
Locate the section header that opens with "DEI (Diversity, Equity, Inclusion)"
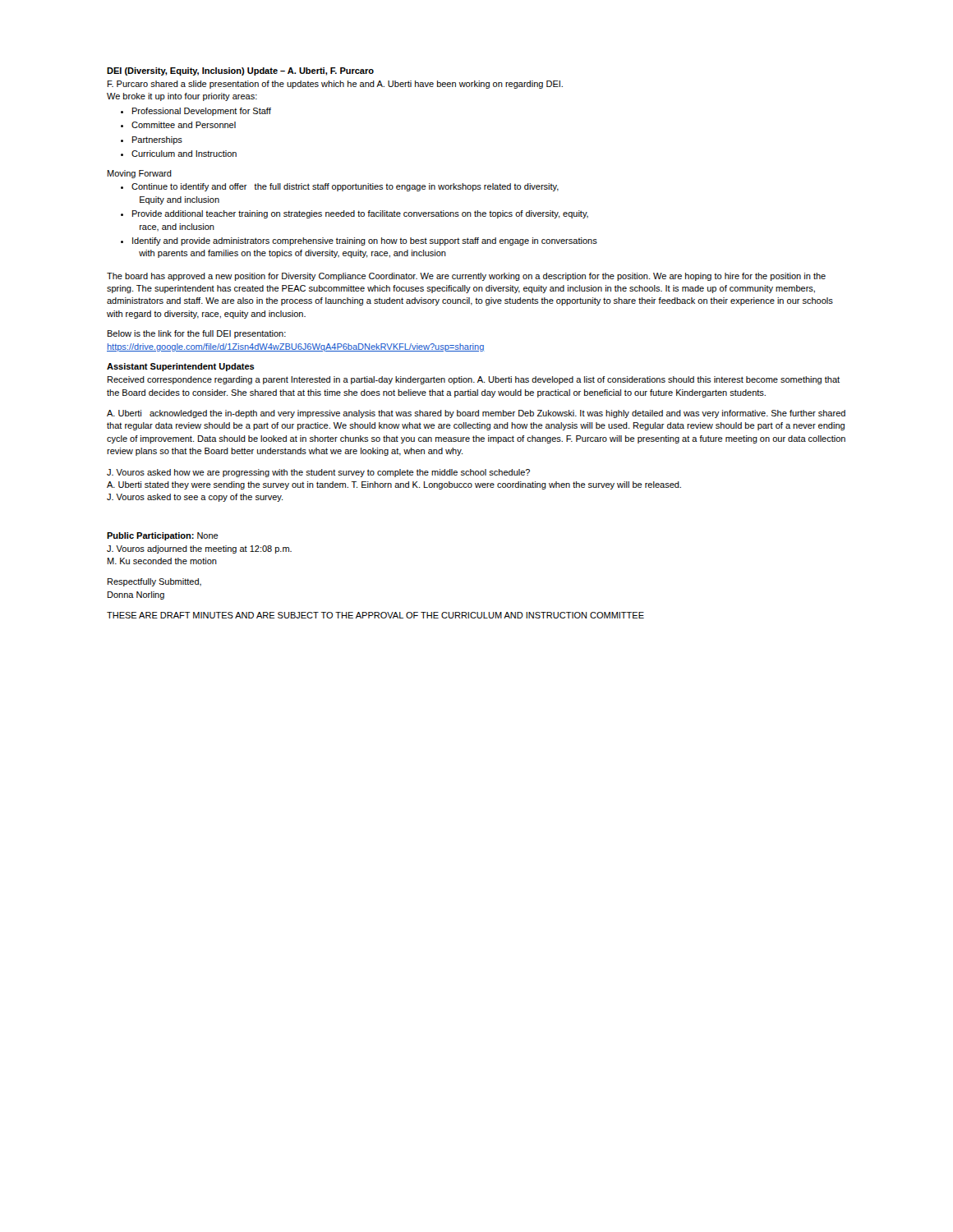tap(240, 71)
